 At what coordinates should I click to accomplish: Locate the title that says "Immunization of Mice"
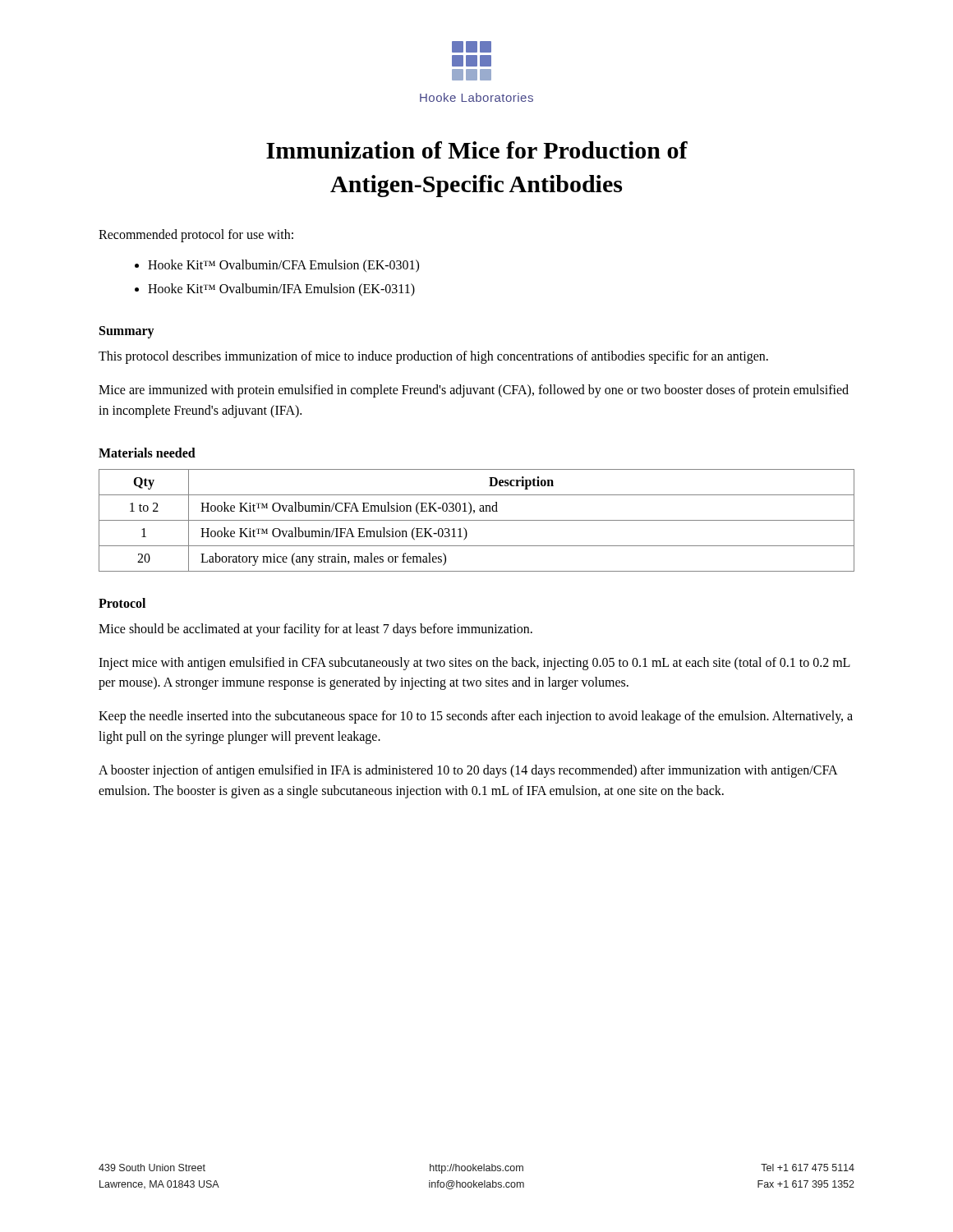click(476, 167)
